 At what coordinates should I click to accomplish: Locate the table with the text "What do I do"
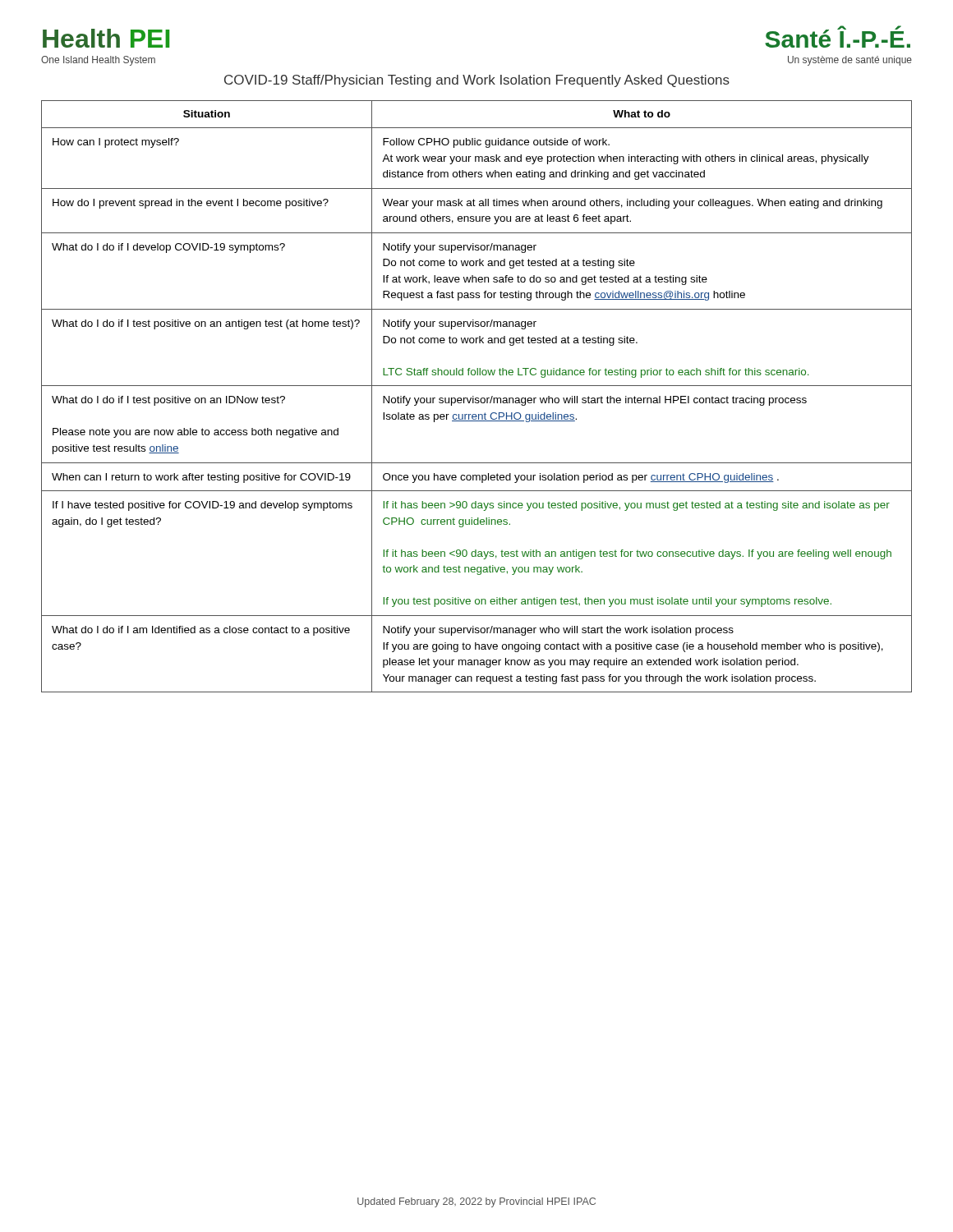coord(476,397)
